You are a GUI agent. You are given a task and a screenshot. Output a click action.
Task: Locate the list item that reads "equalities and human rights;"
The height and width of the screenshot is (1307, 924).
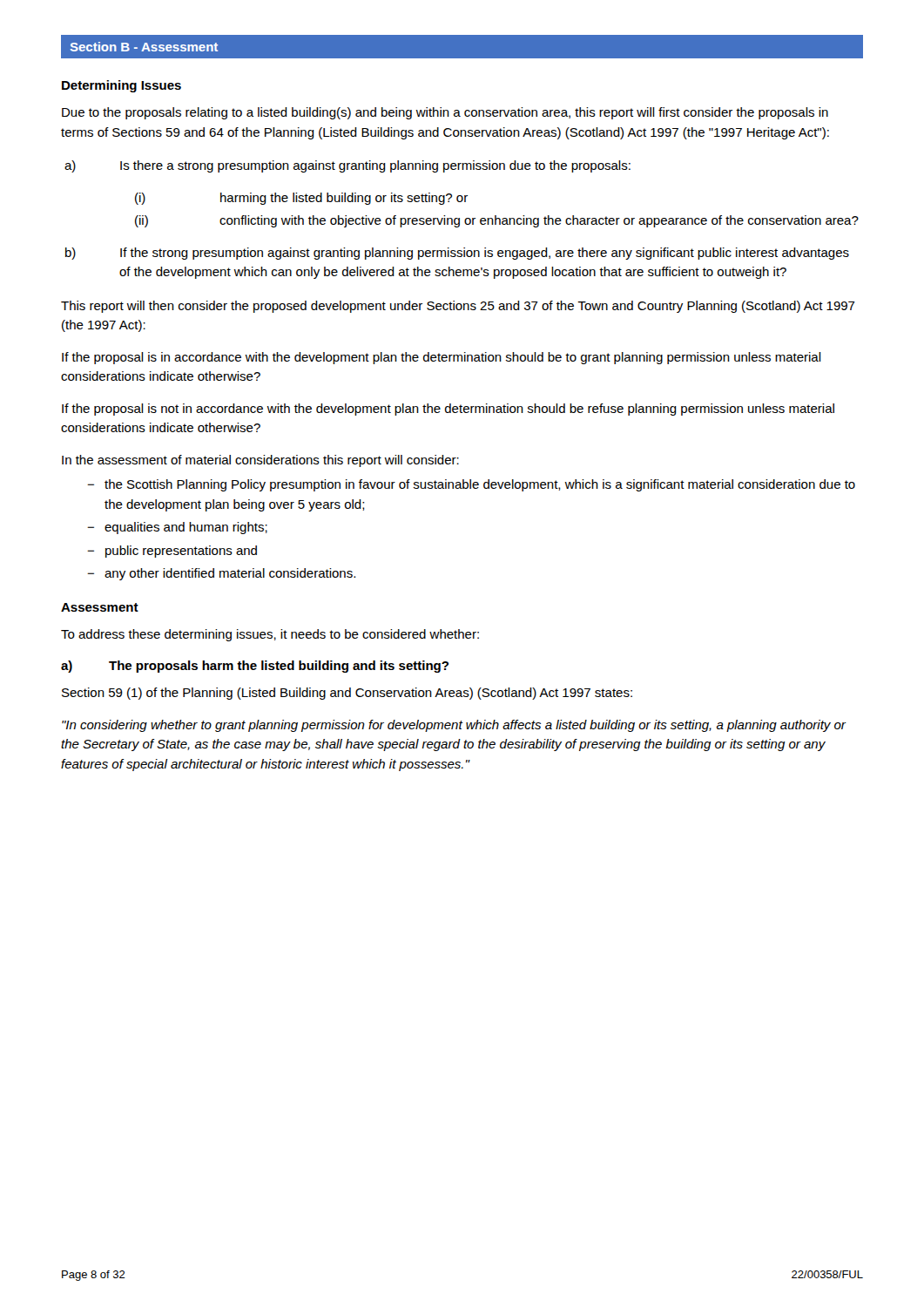click(x=186, y=527)
